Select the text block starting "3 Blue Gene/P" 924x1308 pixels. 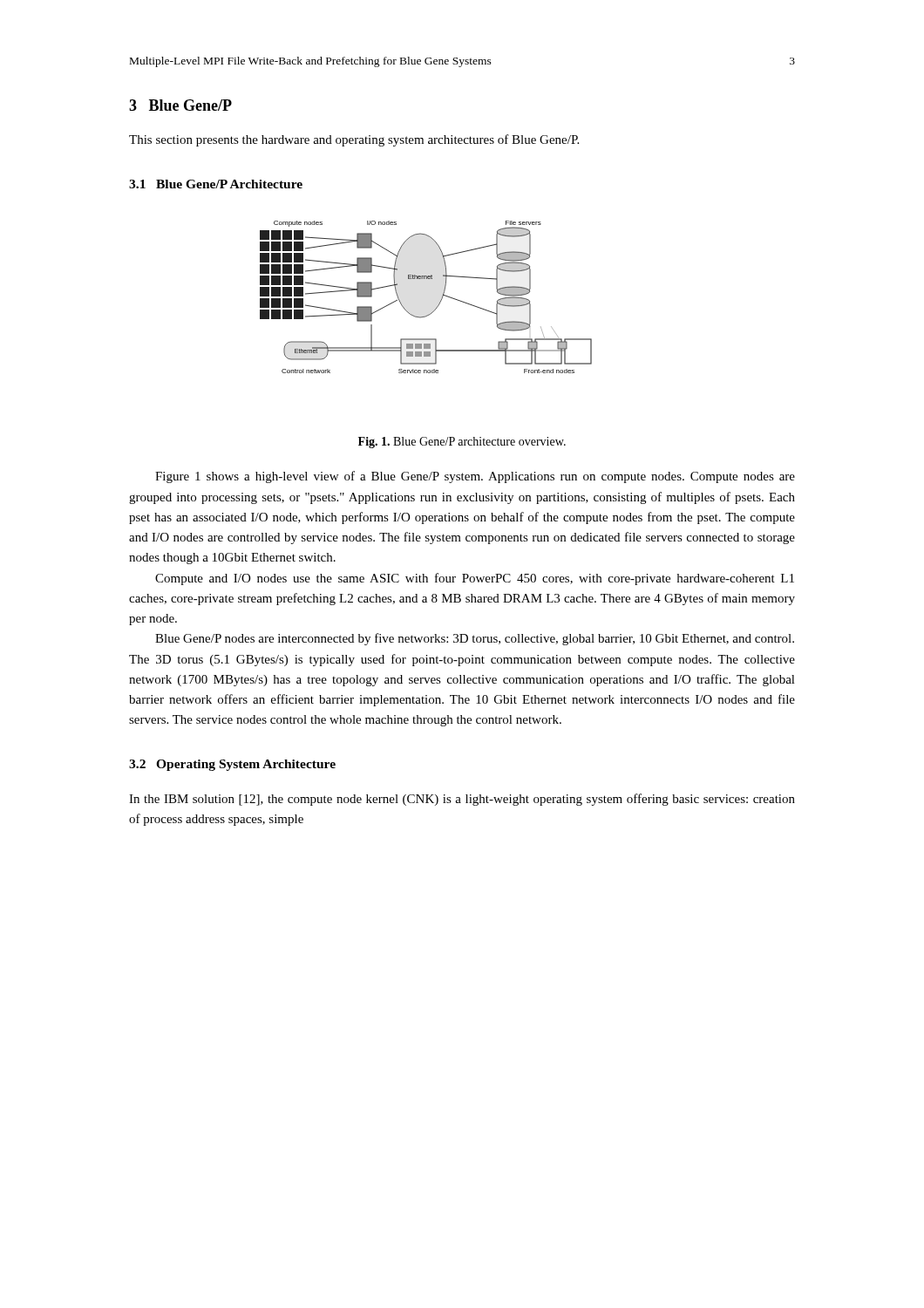click(x=180, y=106)
